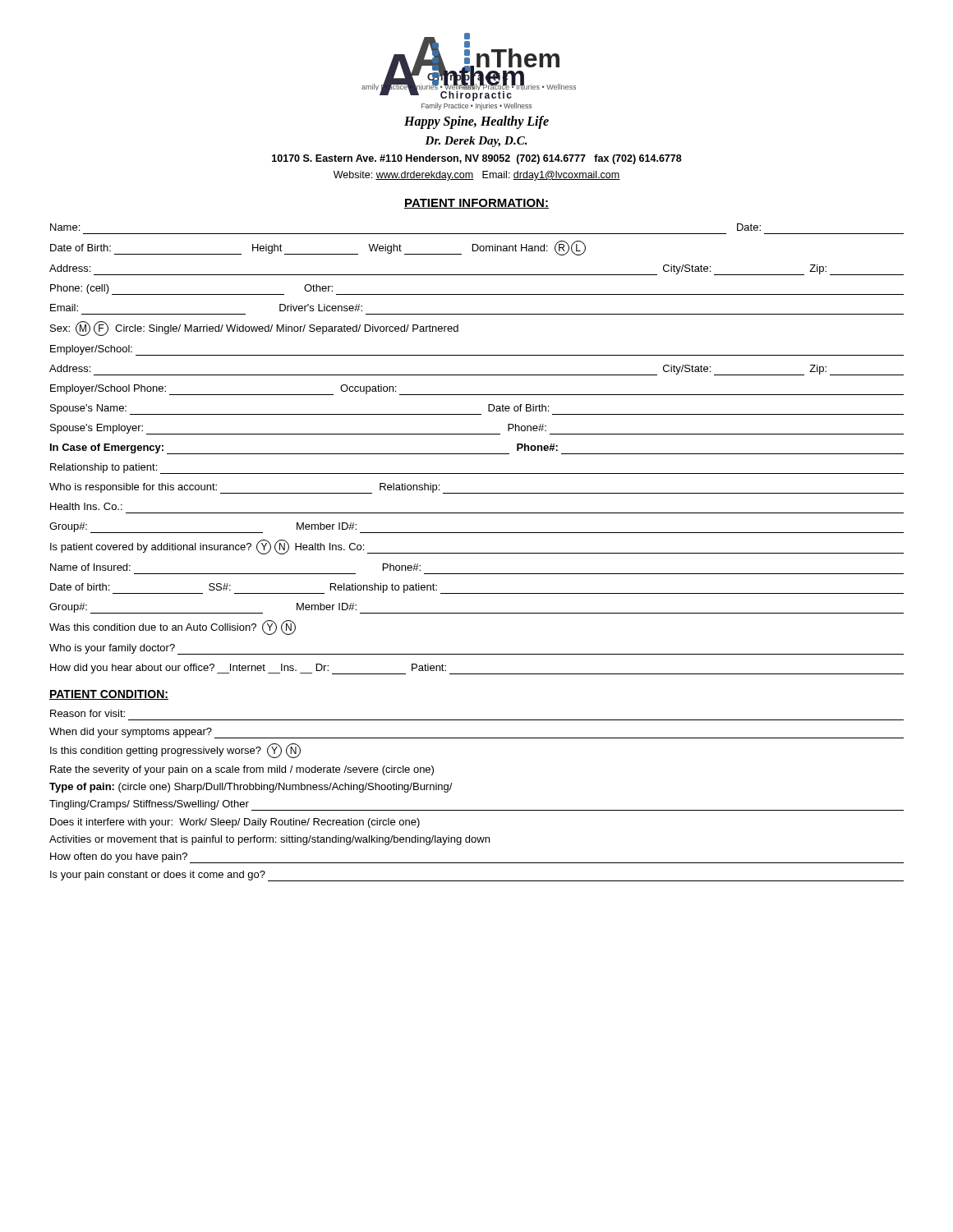The width and height of the screenshot is (953, 1232).
Task: Click on the region starting "Is your pain constant or does it come"
Action: [x=476, y=875]
